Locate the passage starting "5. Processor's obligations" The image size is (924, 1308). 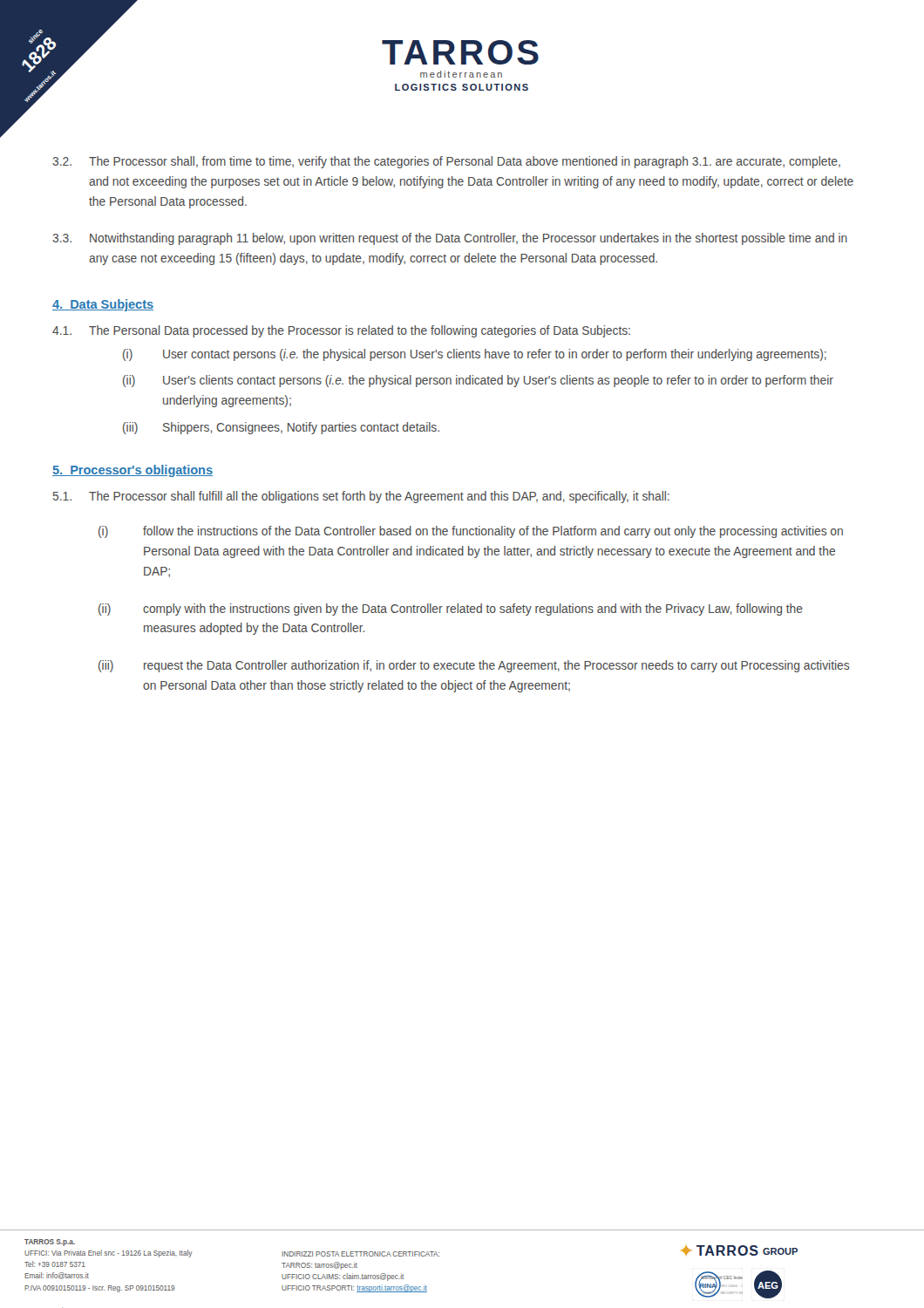click(132, 470)
